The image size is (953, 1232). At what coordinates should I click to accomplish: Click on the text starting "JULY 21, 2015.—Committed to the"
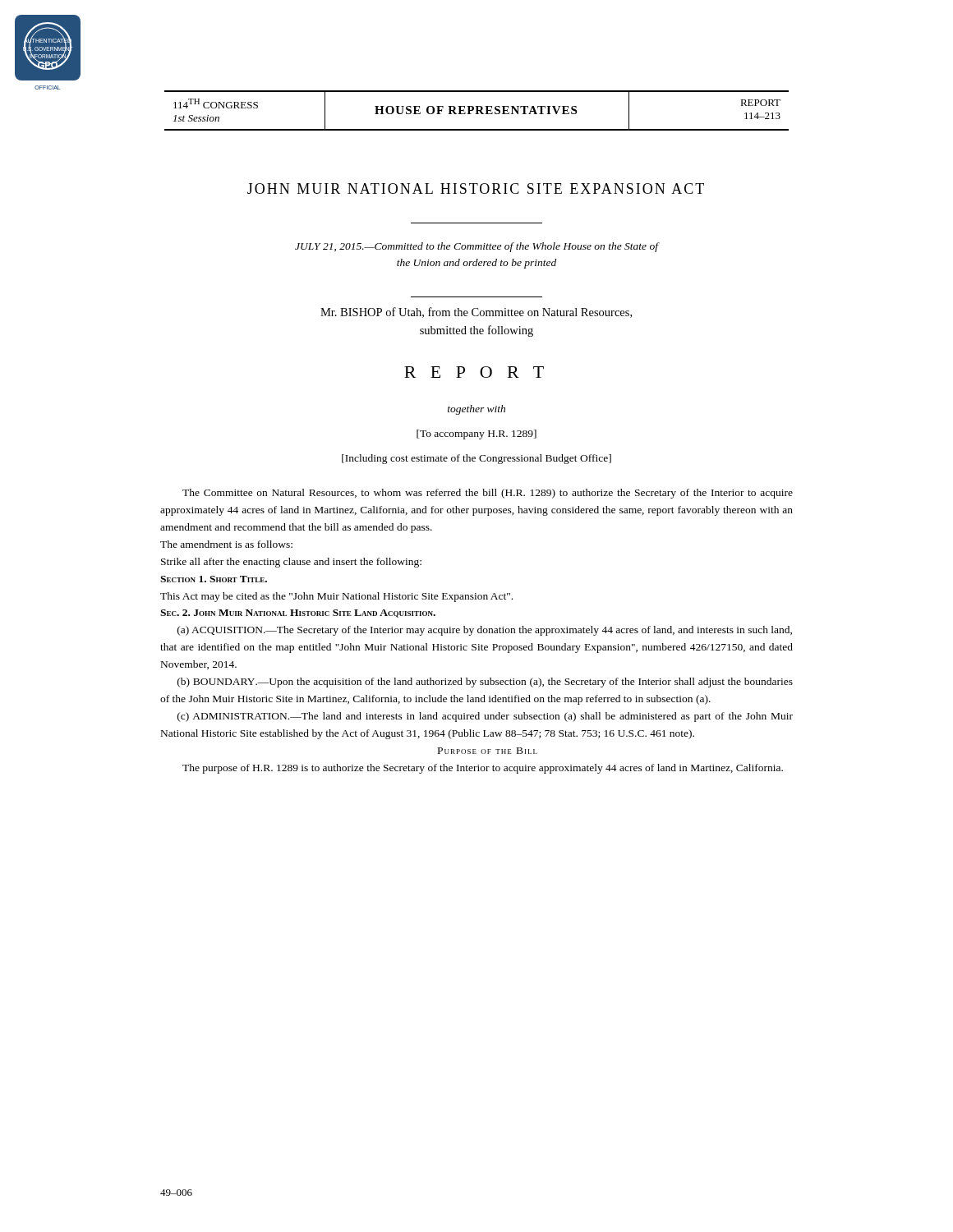point(476,254)
